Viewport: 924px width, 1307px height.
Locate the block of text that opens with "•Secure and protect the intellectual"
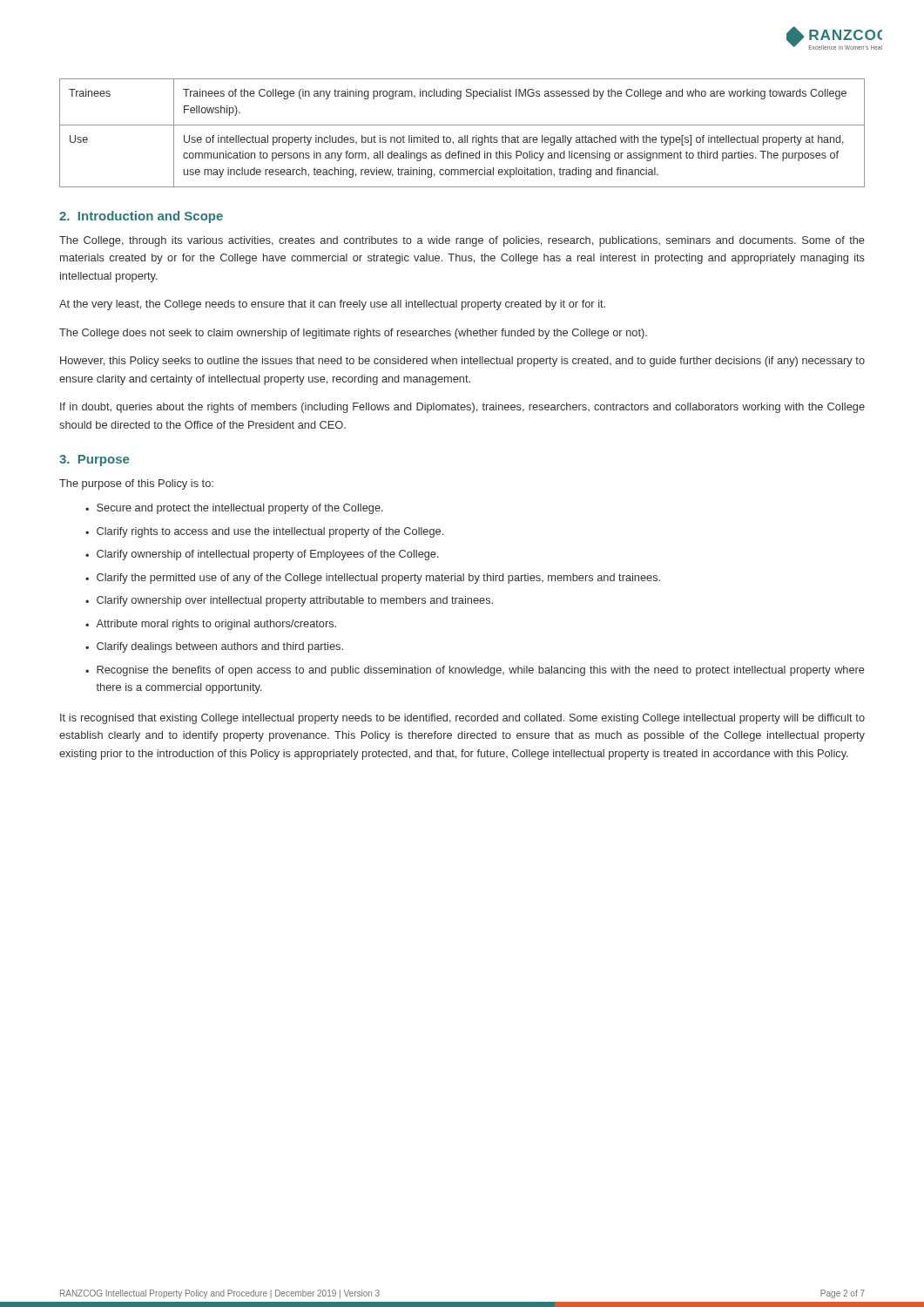click(235, 509)
